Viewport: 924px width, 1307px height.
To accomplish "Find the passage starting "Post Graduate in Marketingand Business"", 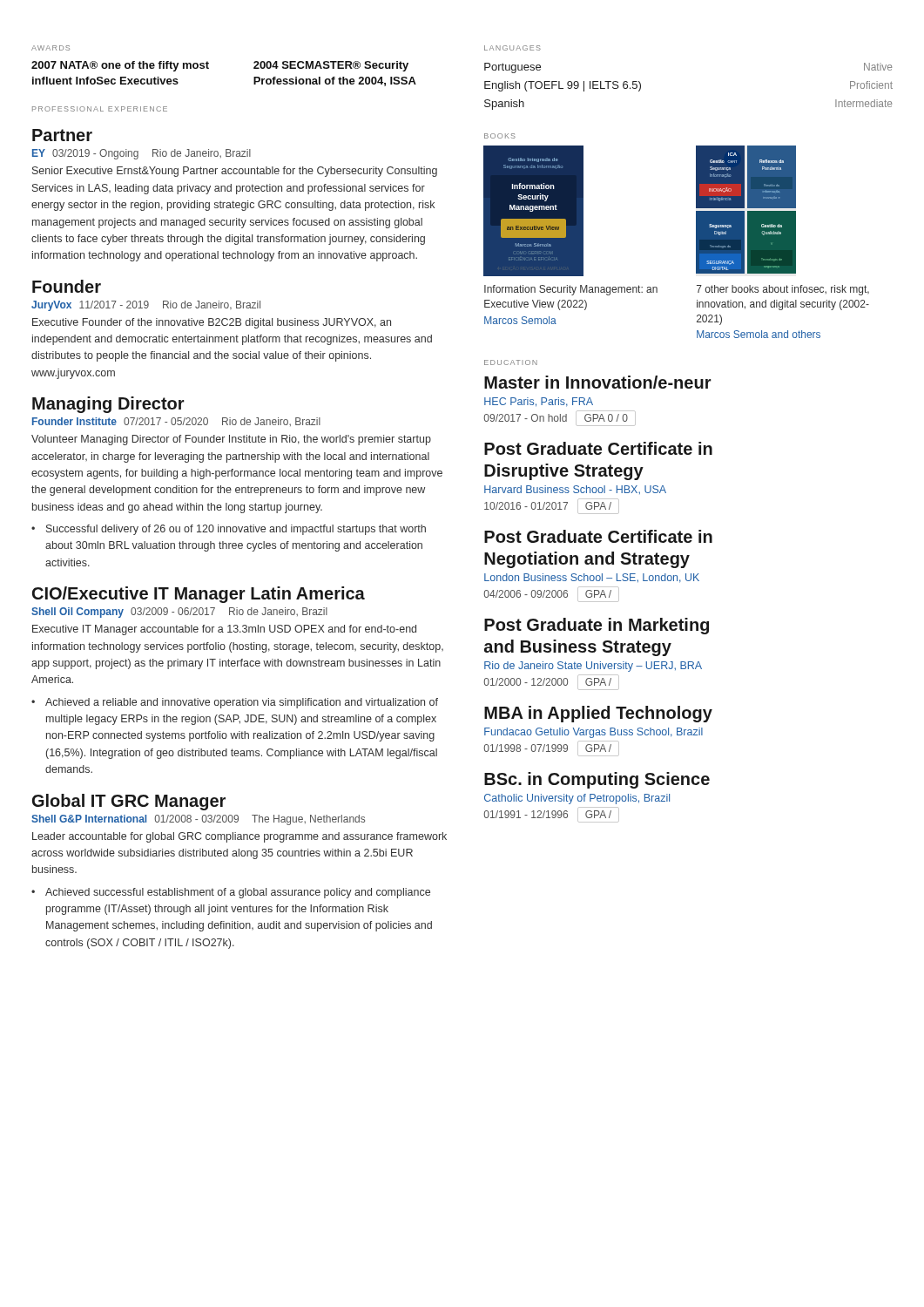I will [x=688, y=653].
